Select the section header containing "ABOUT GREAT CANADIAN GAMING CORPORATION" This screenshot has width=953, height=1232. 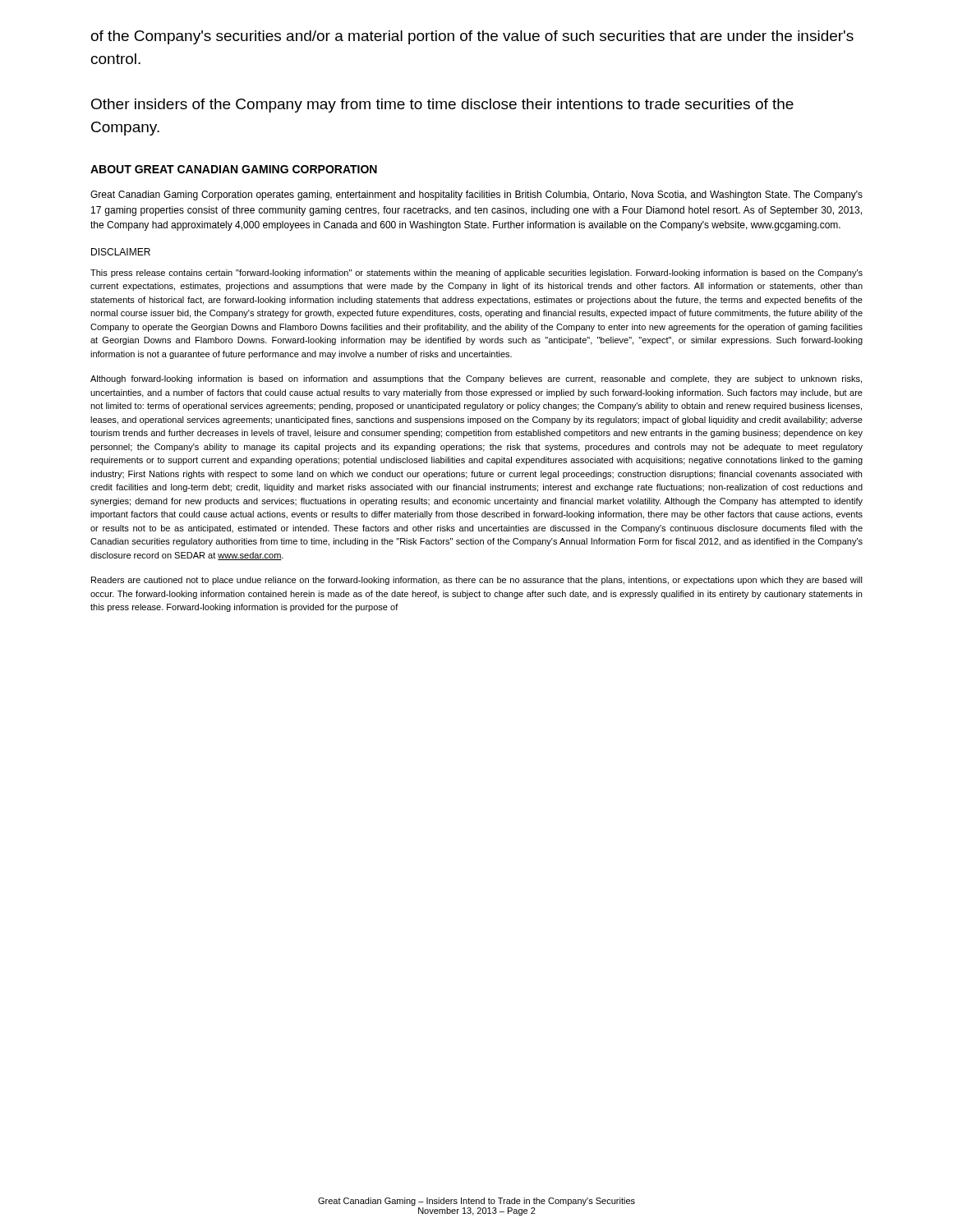234,169
